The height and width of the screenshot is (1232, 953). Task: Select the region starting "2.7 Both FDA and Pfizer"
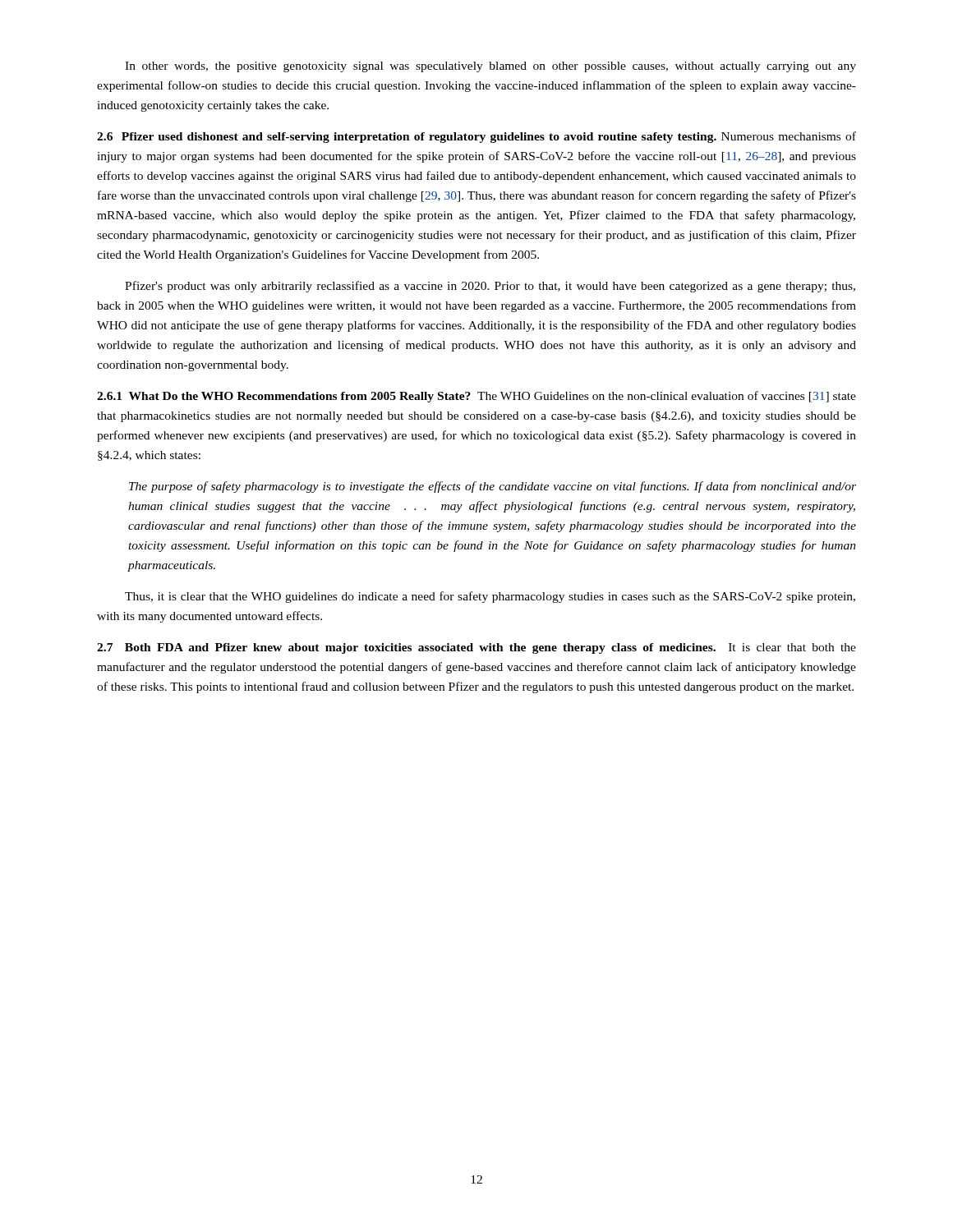click(476, 667)
